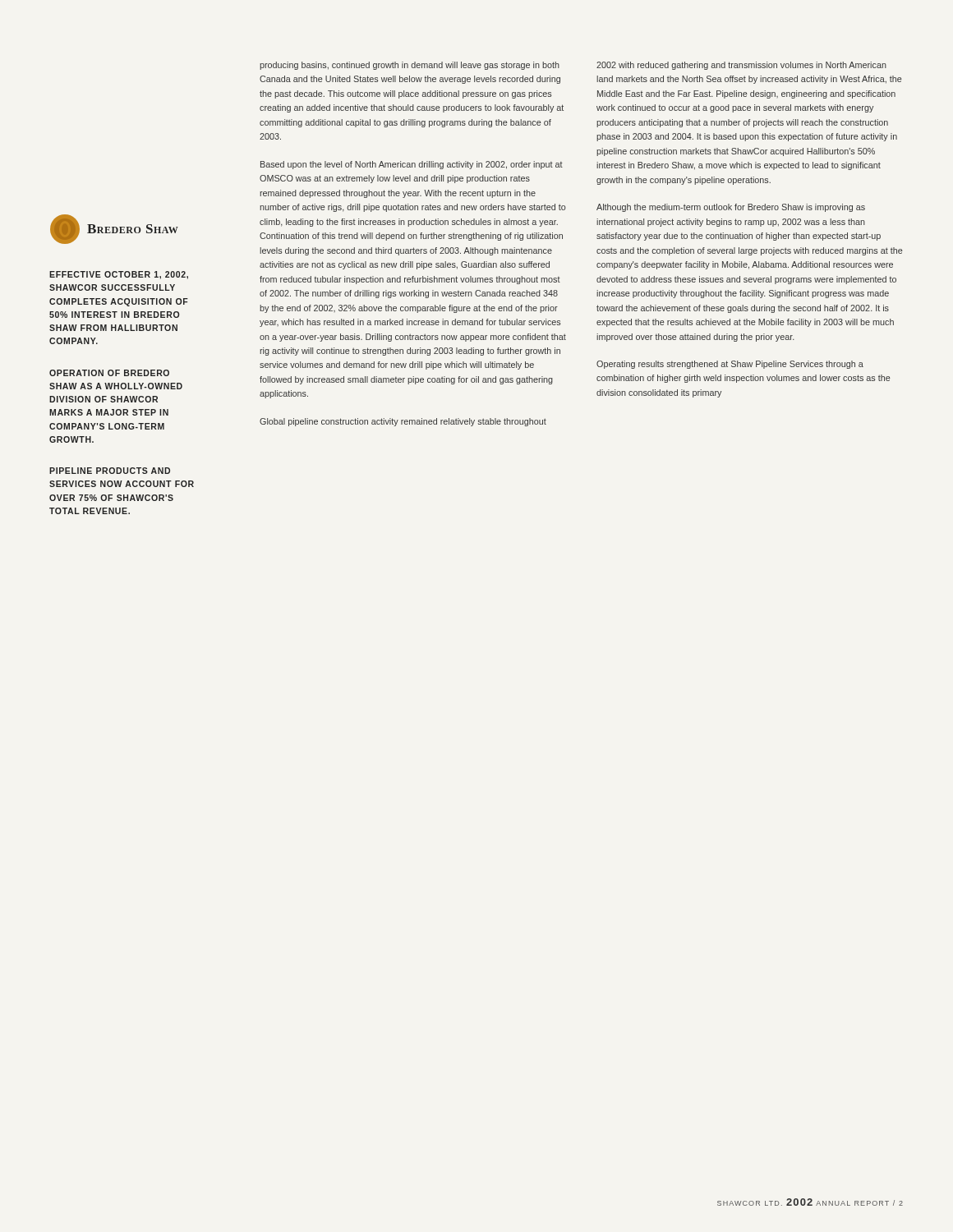Select the text block starting "PIPELINE PRODUCTS ANDSERVICES NOW"
The image size is (953, 1232).
point(140,491)
